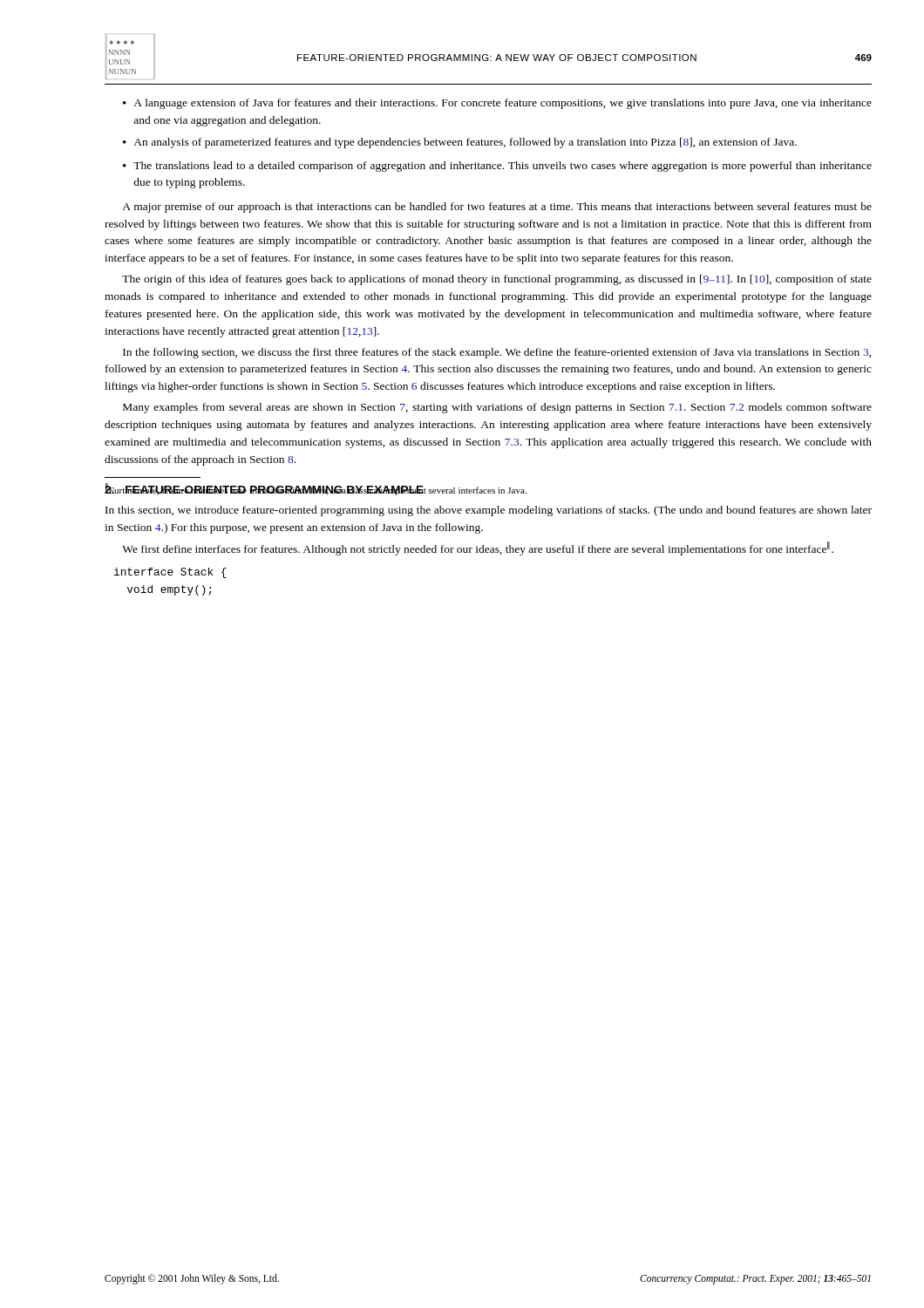This screenshot has width=924, height=1308.
Task: Click the passage that begins "In this section,"
Action: [x=488, y=519]
